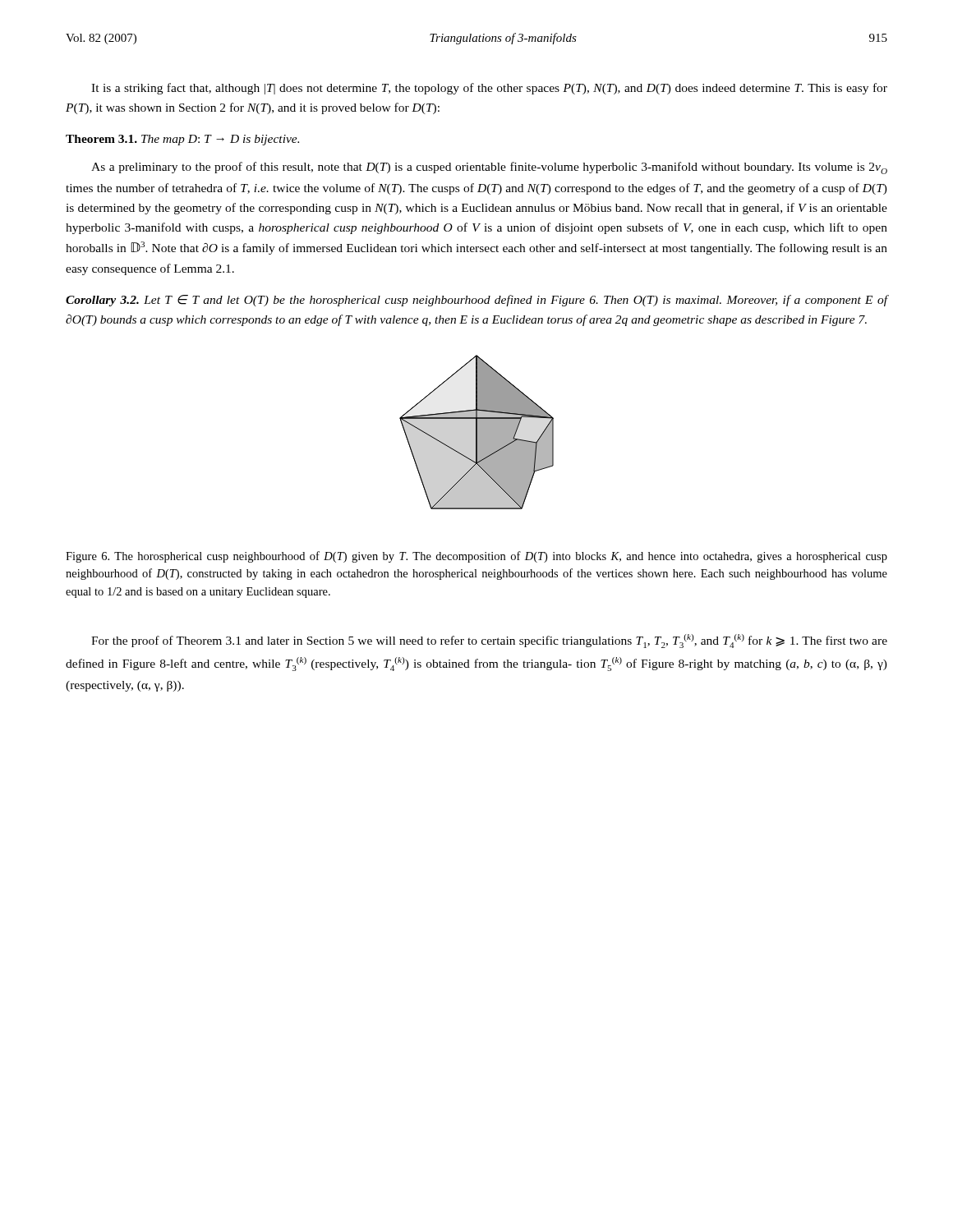
Task: Click the passage that begins "As a preliminary to the proof of"
Action: [x=476, y=218]
